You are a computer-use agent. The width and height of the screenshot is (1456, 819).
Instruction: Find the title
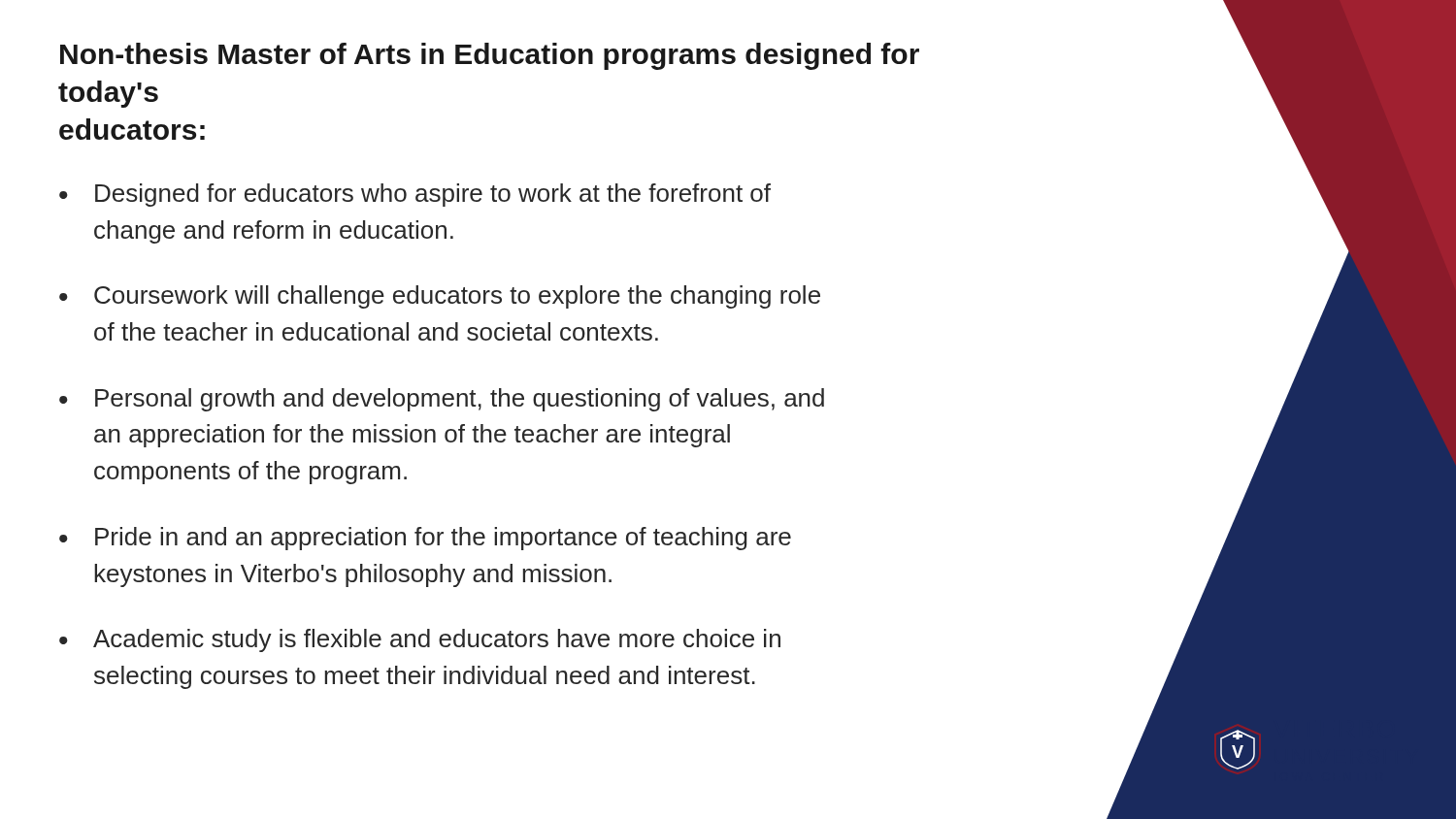point(489,92)
